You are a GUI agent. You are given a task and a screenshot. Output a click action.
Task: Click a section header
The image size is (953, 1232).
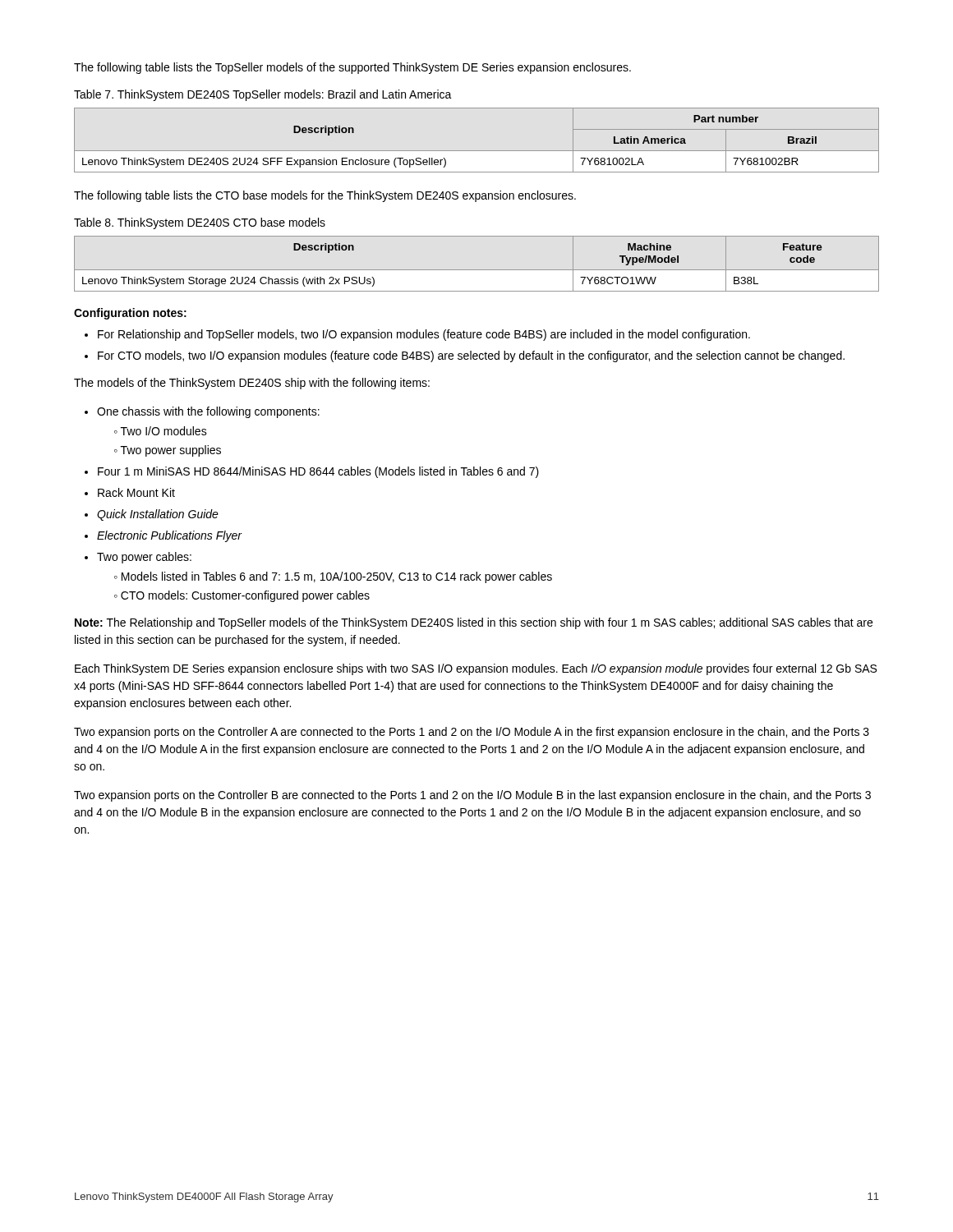[131, 313]
